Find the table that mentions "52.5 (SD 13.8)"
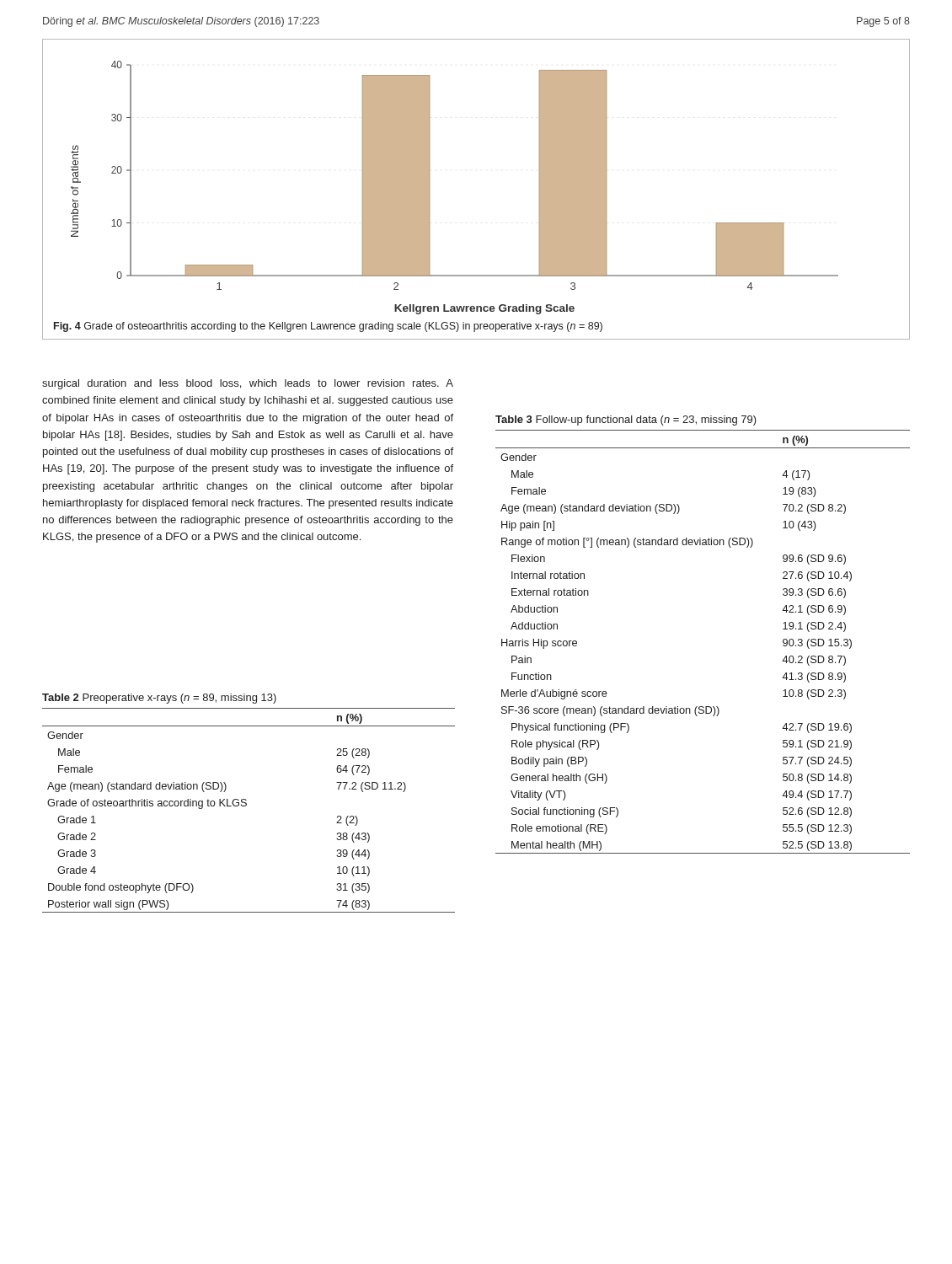 (703, 642)
